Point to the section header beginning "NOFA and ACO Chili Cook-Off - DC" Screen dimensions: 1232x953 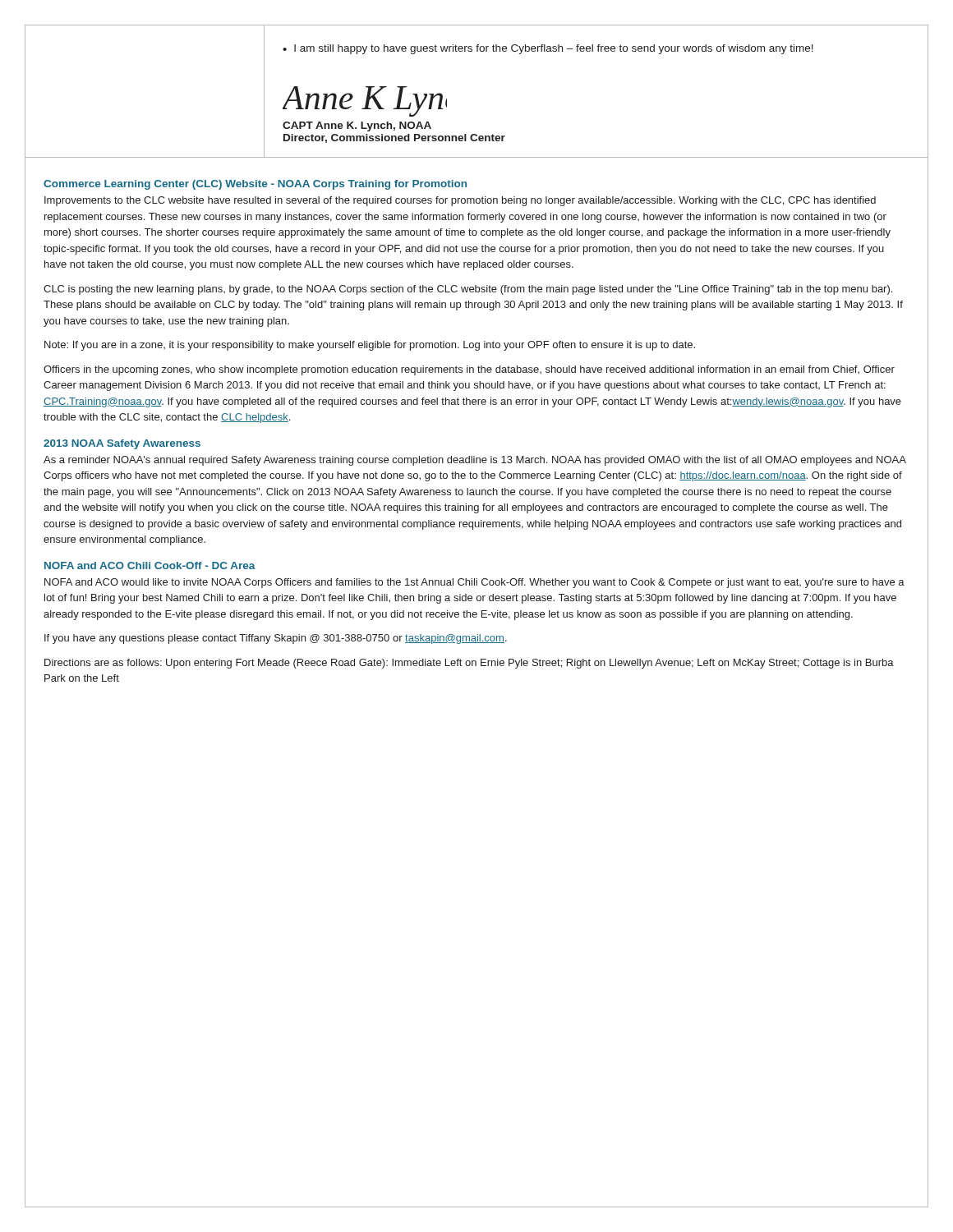[149, 565]
